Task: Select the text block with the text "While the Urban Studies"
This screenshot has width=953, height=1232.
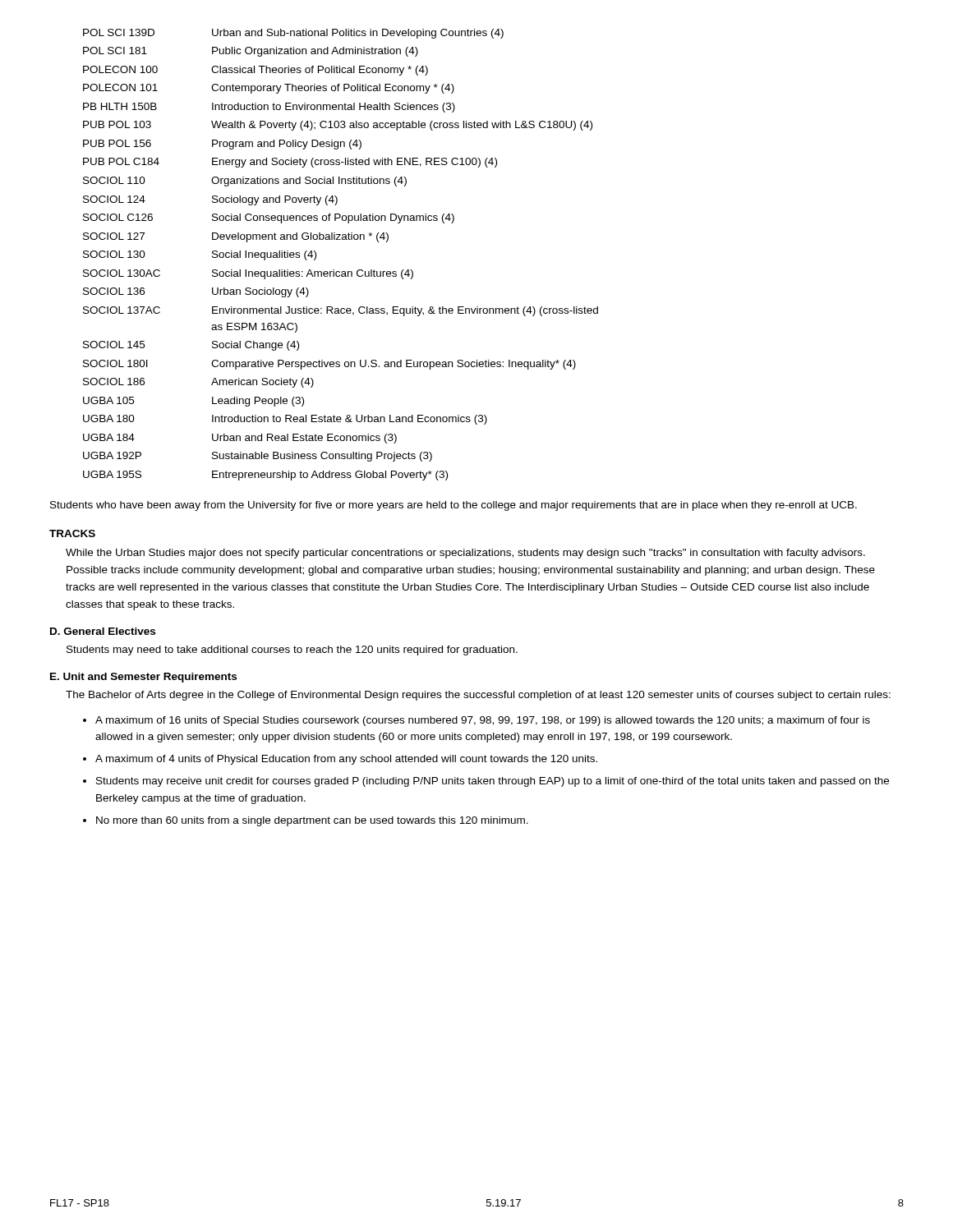Action: [485, 579]
